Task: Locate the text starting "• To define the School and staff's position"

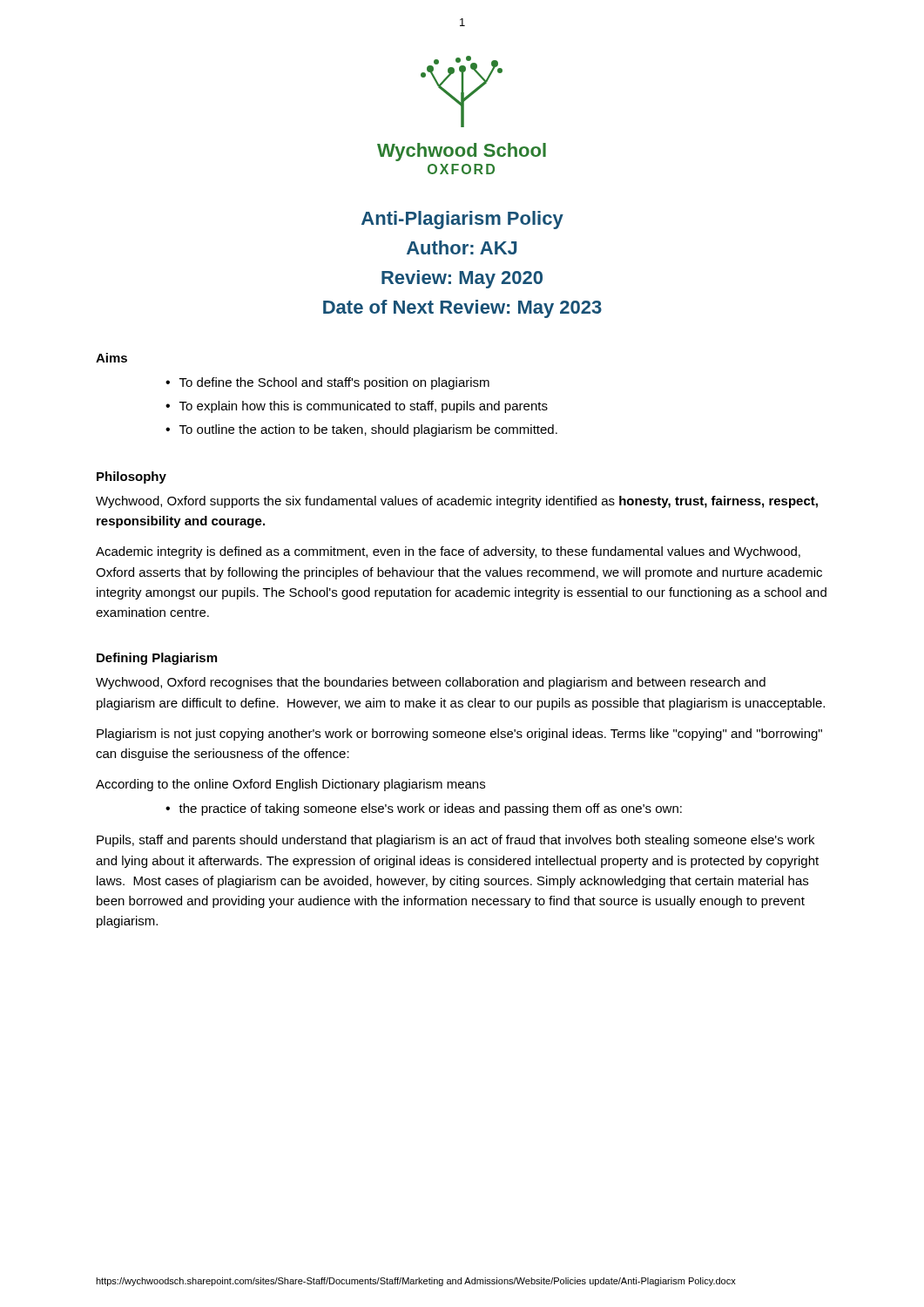Action: pyautogui.click(x=328, y=383)
